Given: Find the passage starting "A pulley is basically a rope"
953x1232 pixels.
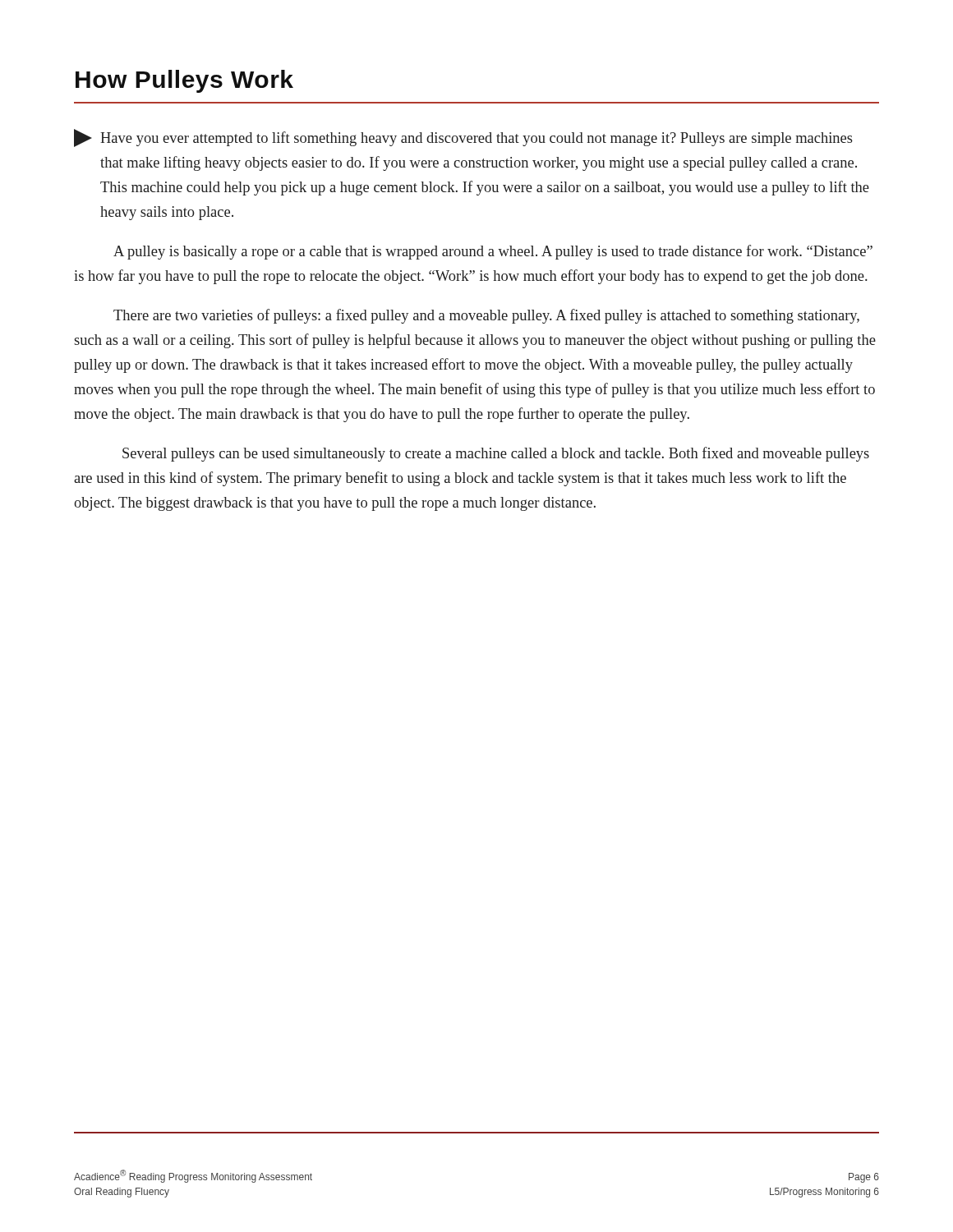Looking at the screenshot, I should [x=473, y=264].
